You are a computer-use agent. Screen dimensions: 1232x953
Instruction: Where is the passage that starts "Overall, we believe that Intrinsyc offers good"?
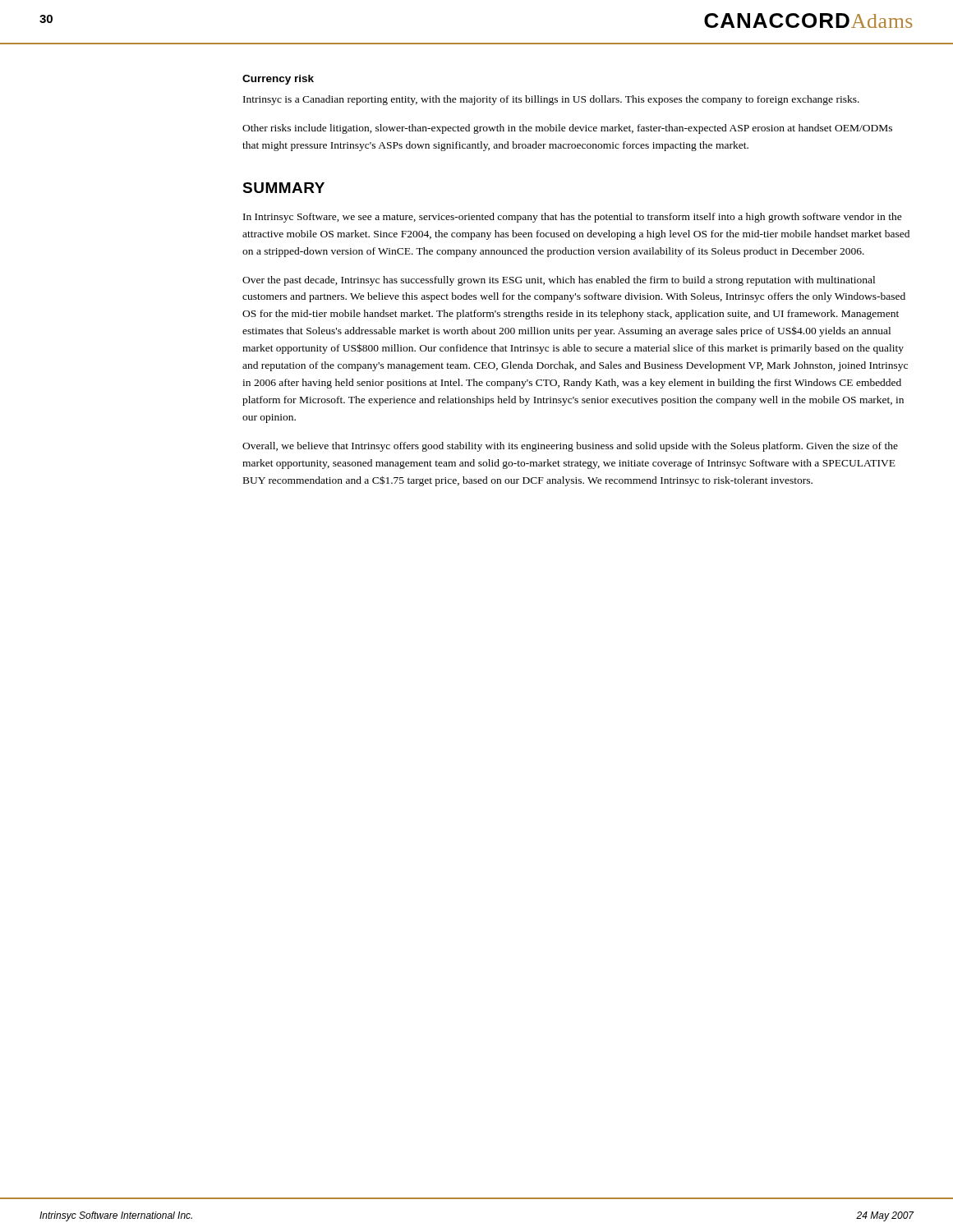point(570,463)
